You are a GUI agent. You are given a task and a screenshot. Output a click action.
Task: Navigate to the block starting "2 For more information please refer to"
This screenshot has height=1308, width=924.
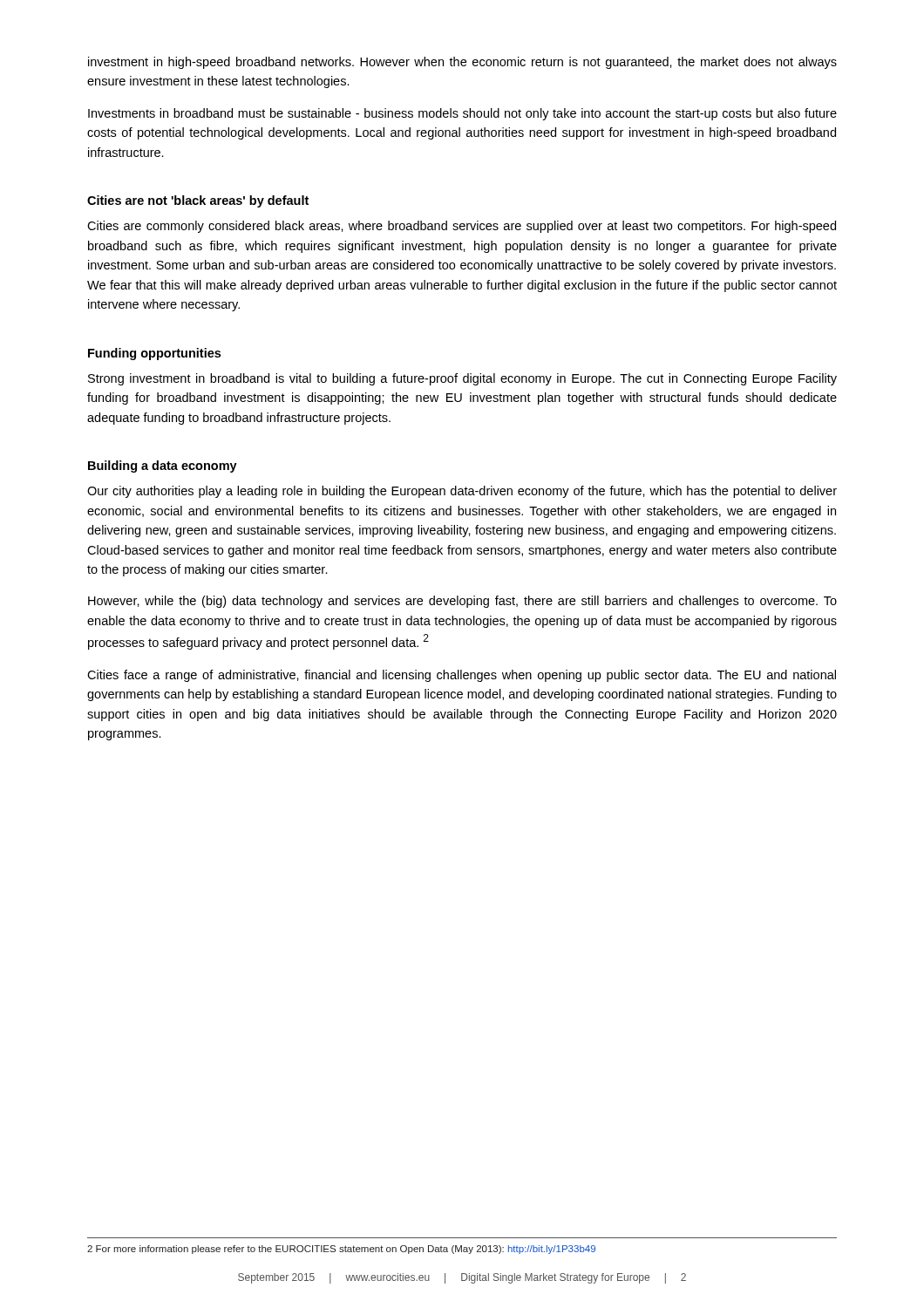point(342,1249)
